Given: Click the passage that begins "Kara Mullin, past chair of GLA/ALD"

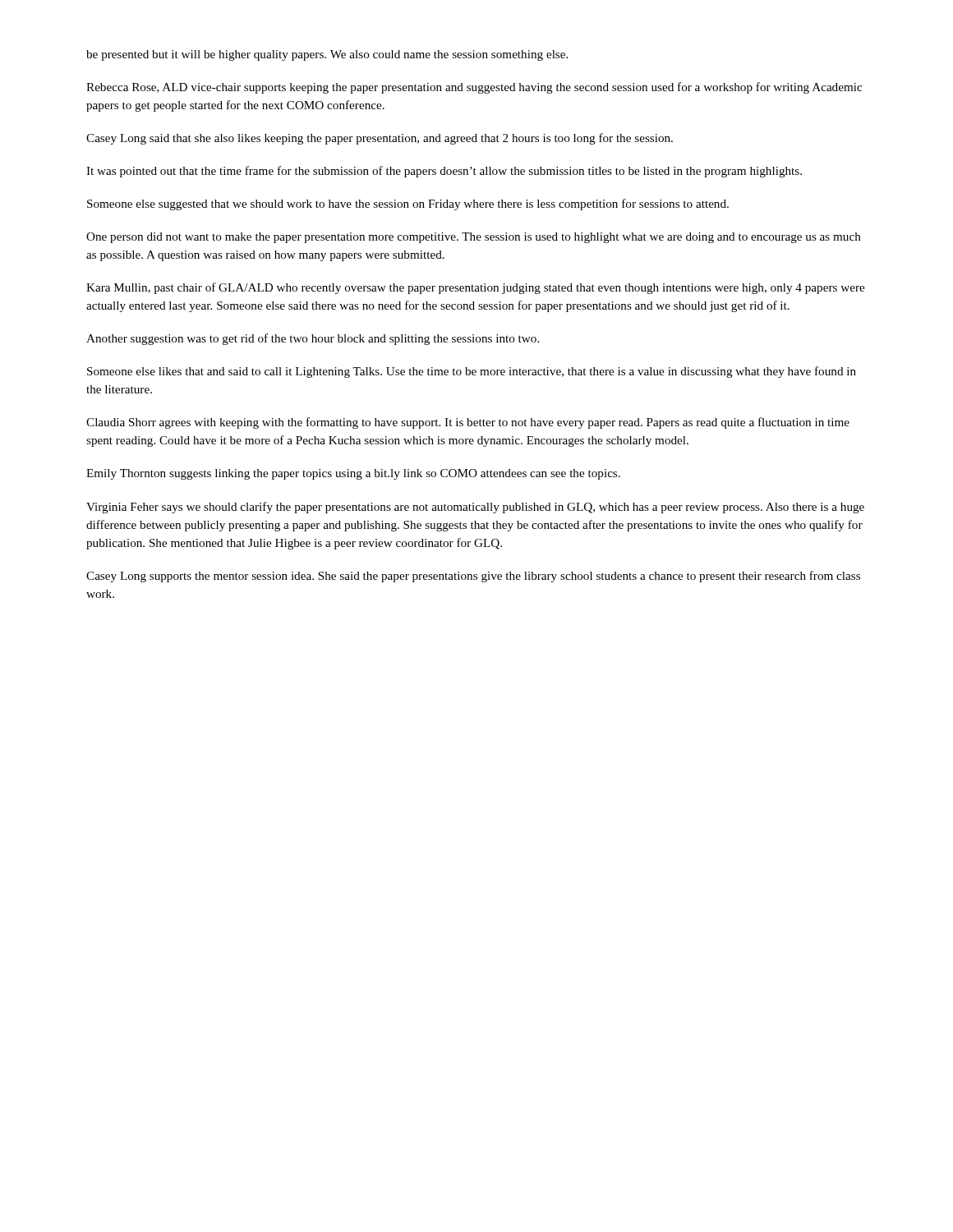Looking at the screenshot, I should tap(476, 296).
